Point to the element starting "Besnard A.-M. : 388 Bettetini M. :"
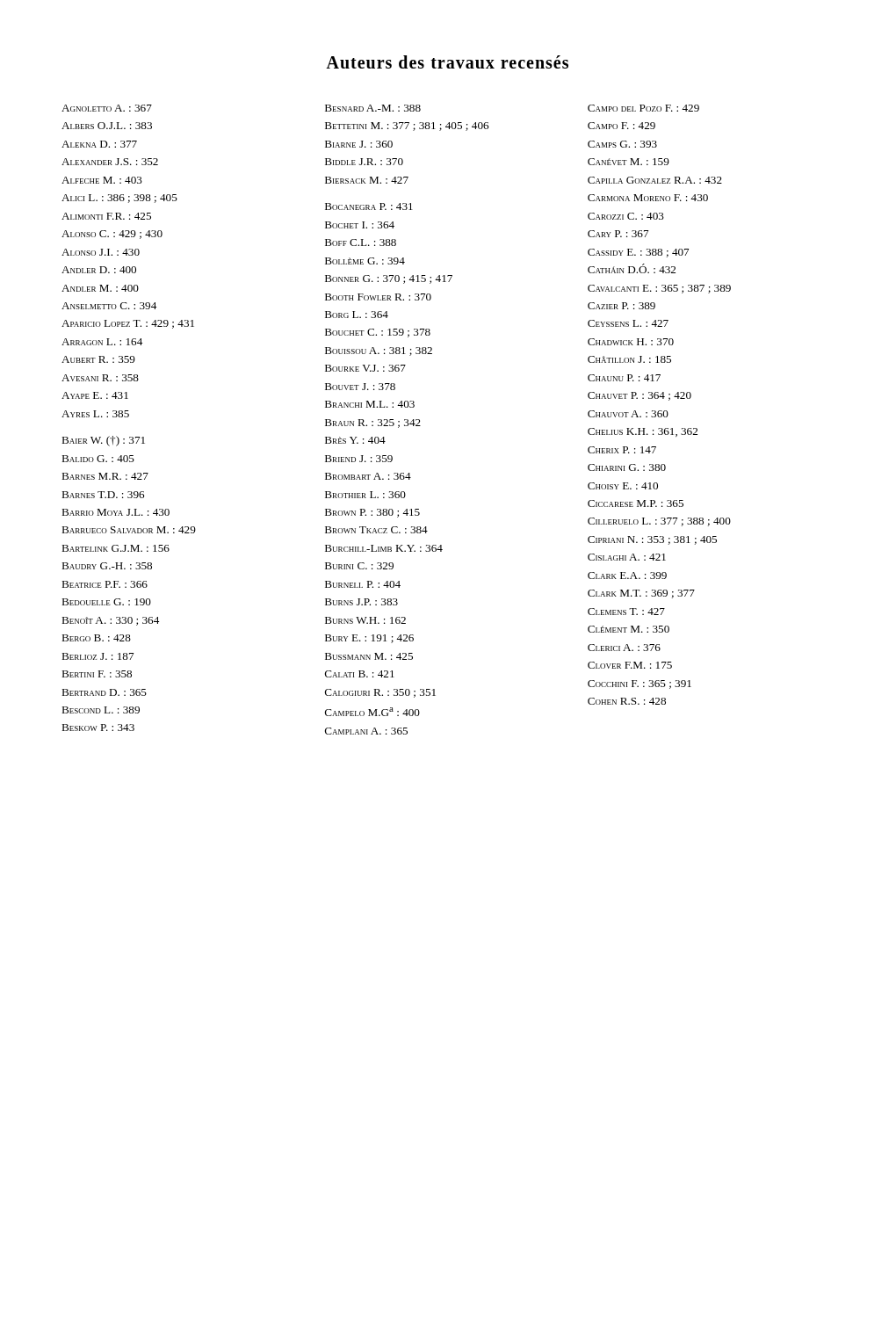The image size is (896, 1318). coord(373,108)
